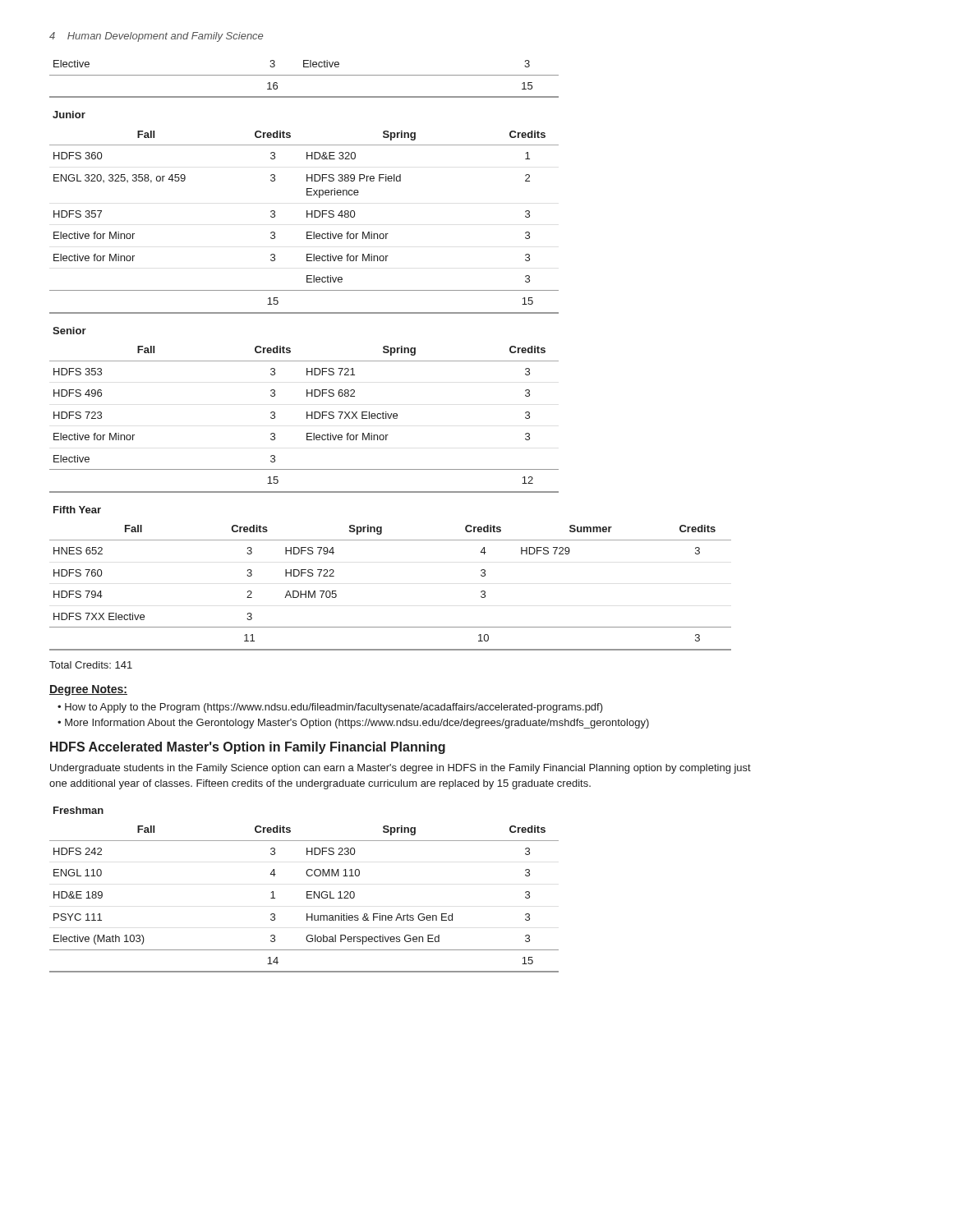Navigate to the region starting "• How to Apply to the"
953x1232 pixels.
330,707
